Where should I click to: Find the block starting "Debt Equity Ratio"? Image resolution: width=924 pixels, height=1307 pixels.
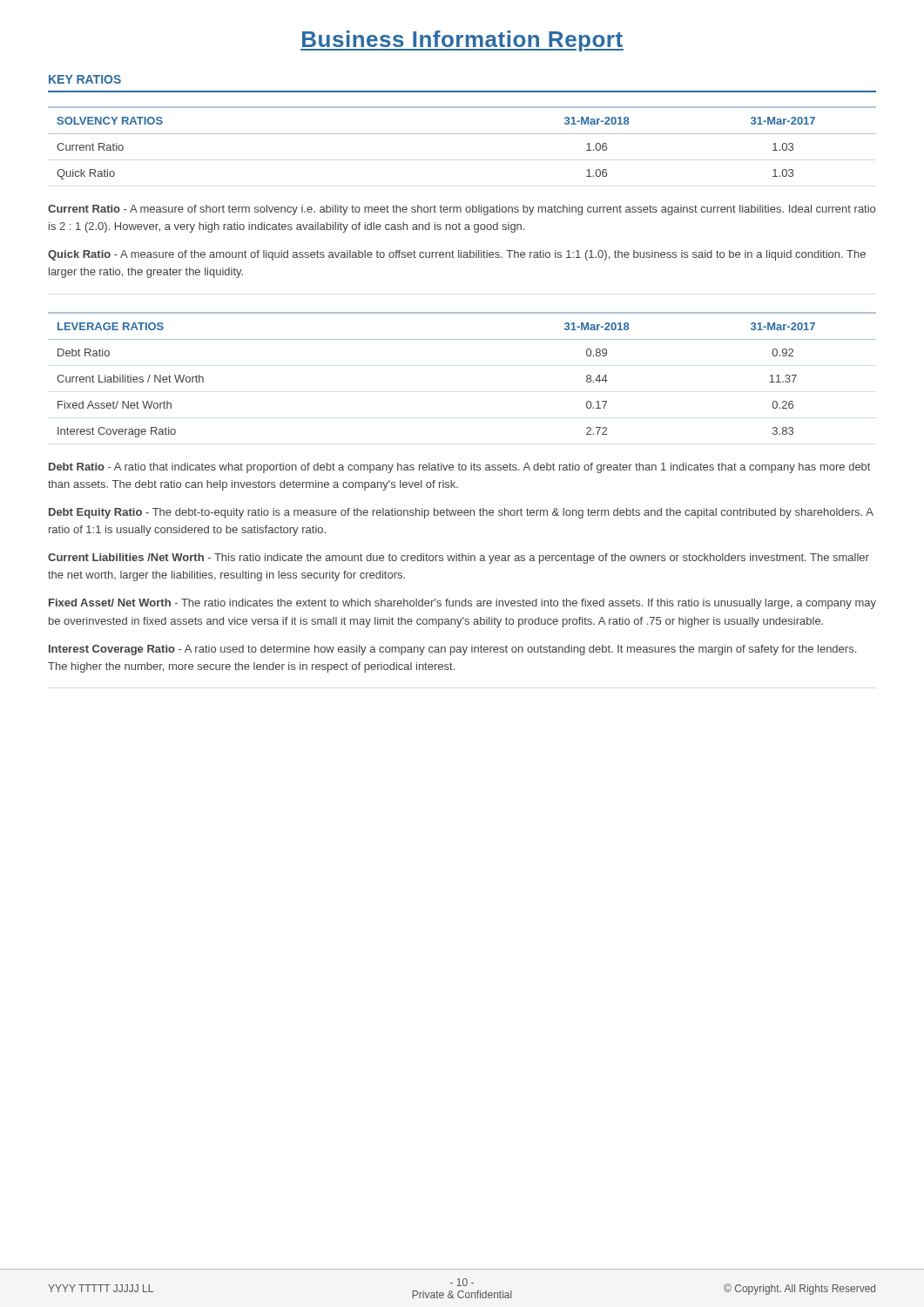460,521
